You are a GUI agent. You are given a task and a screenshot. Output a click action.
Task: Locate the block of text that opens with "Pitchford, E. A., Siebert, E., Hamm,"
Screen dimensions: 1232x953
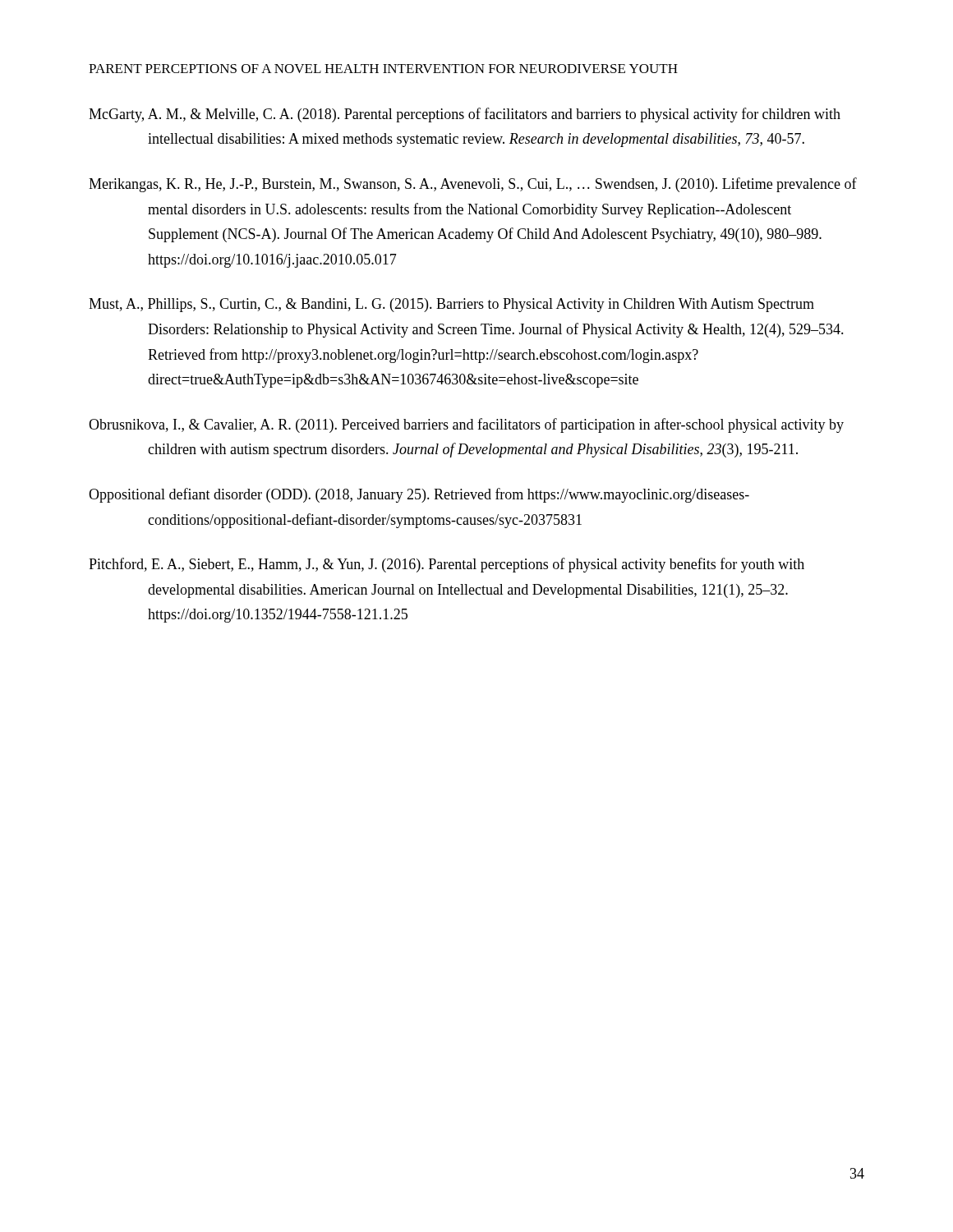coord(447,589)
